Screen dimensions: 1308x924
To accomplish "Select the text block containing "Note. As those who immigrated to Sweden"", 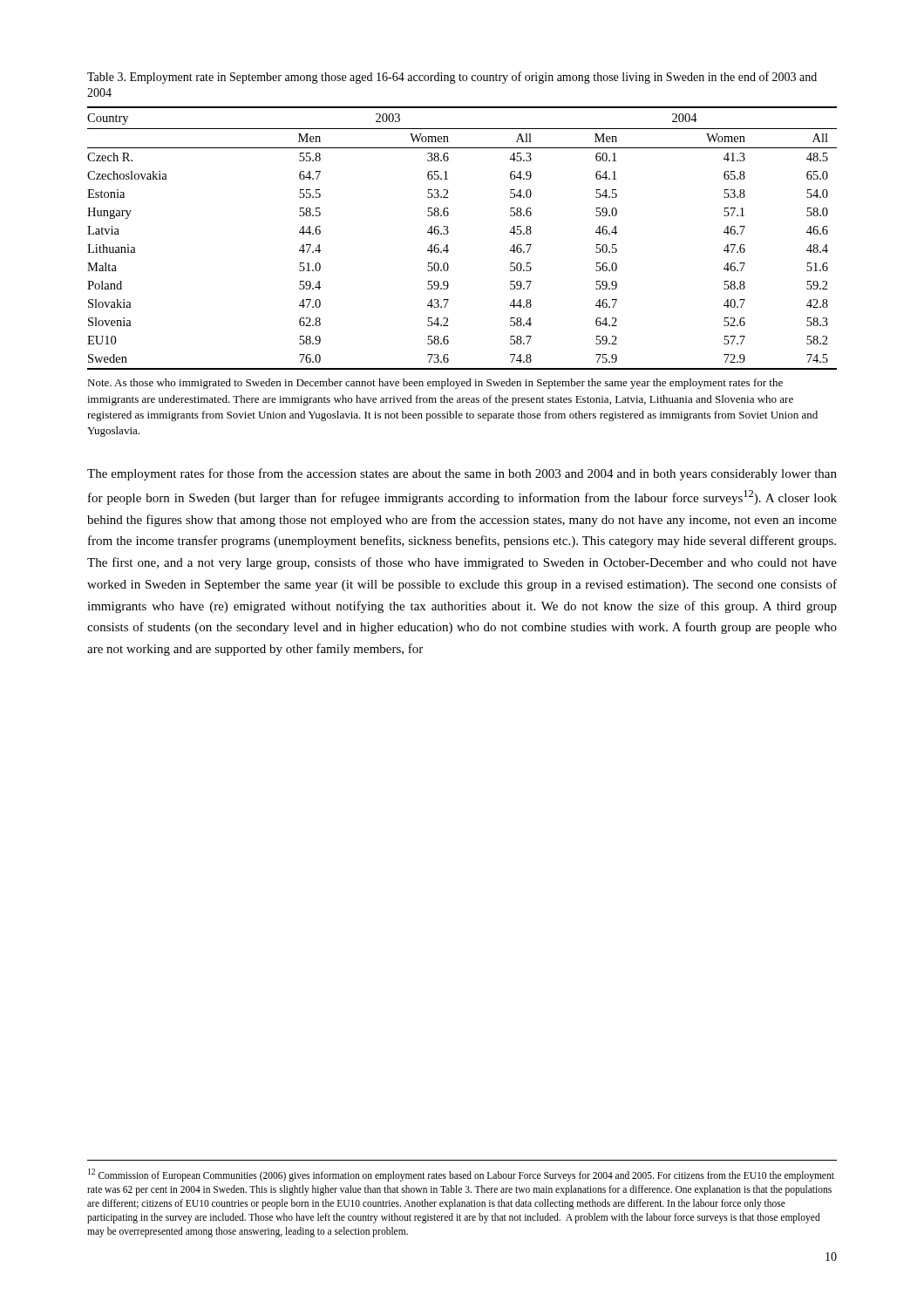I will [x=452, y=407].
